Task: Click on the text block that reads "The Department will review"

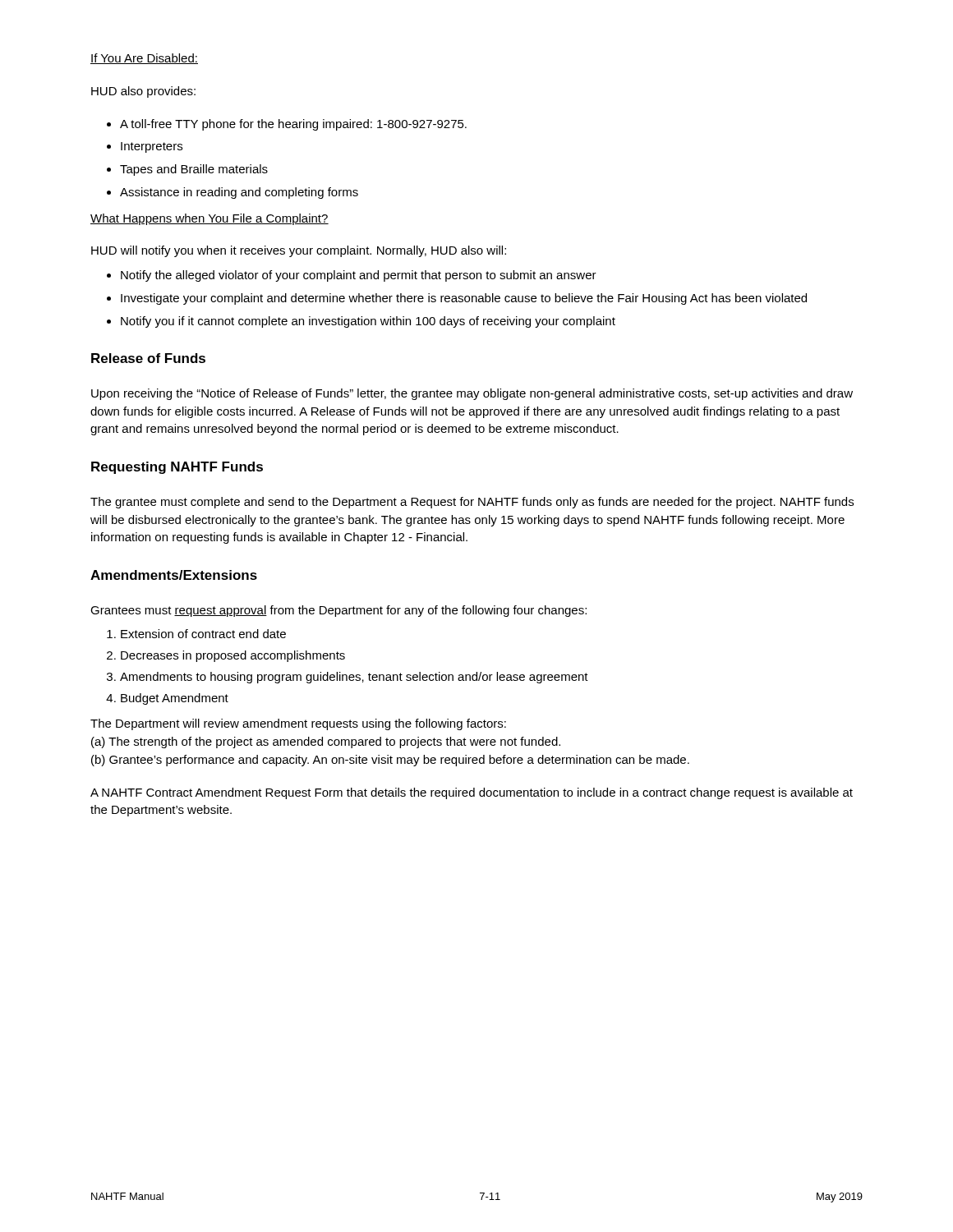Action: click(x=476, y=742)
